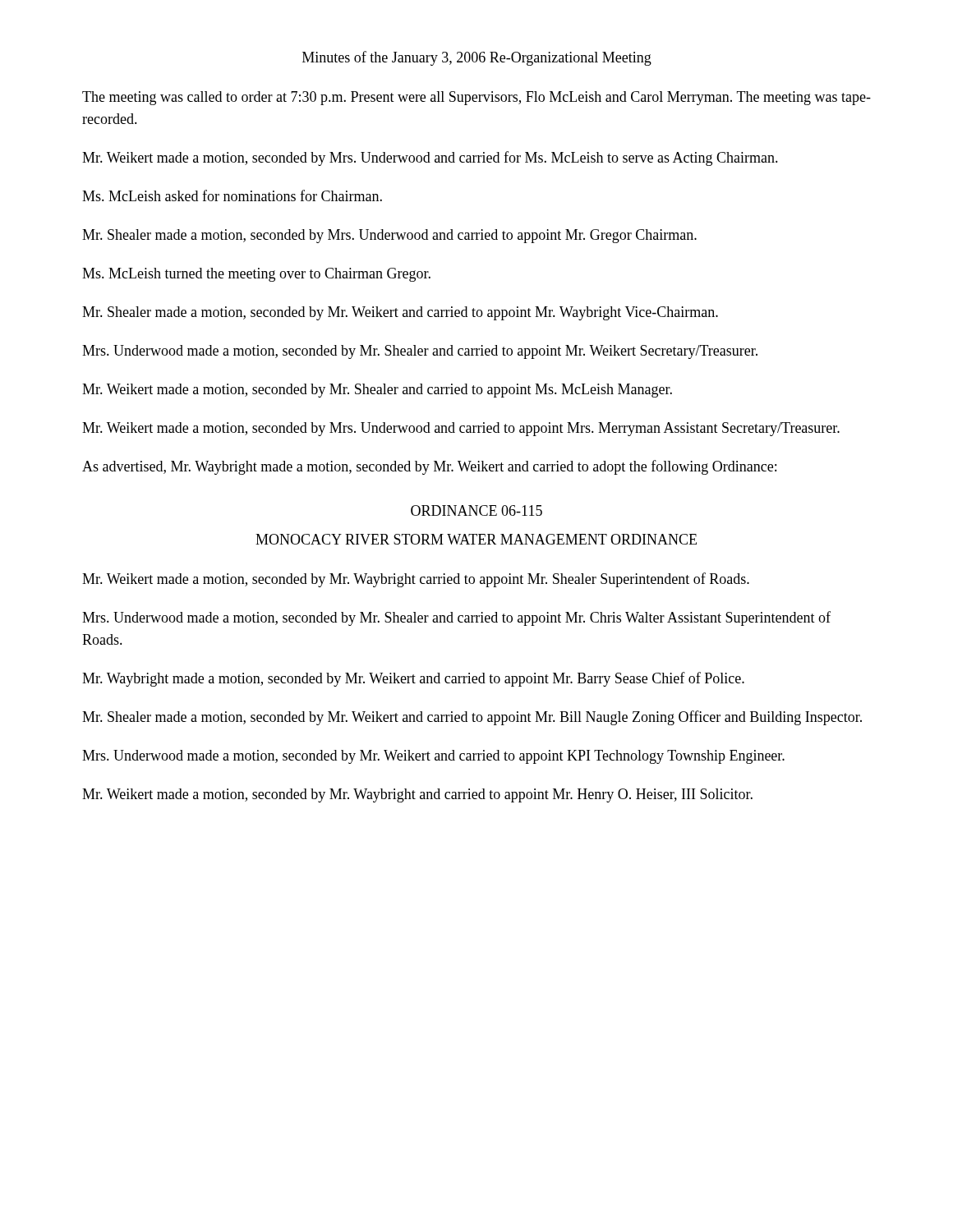Find the text starting "The meeting was called to order at 7:30"

pos(476,108)
